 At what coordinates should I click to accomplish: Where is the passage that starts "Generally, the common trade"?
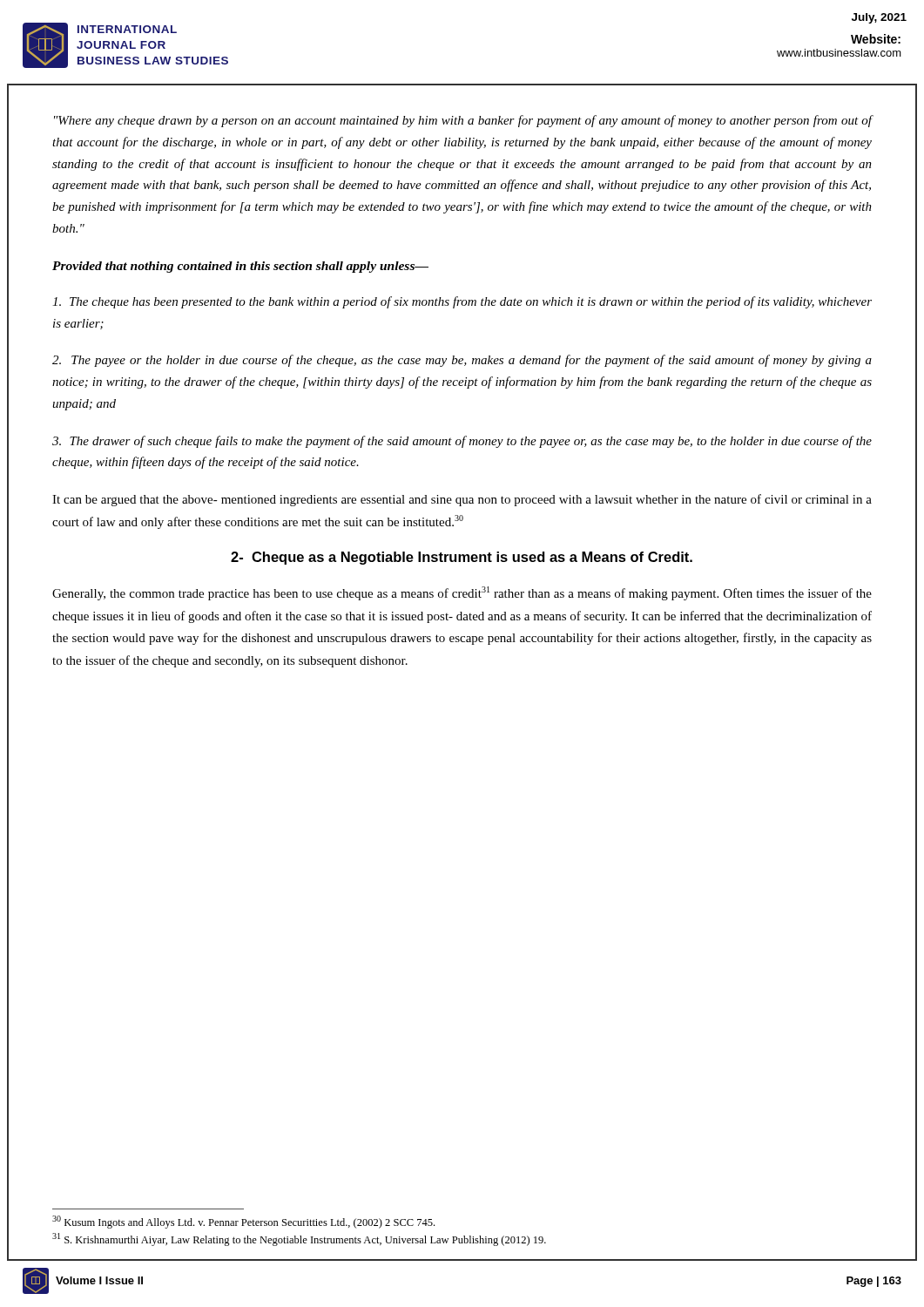tap(462, 626)
